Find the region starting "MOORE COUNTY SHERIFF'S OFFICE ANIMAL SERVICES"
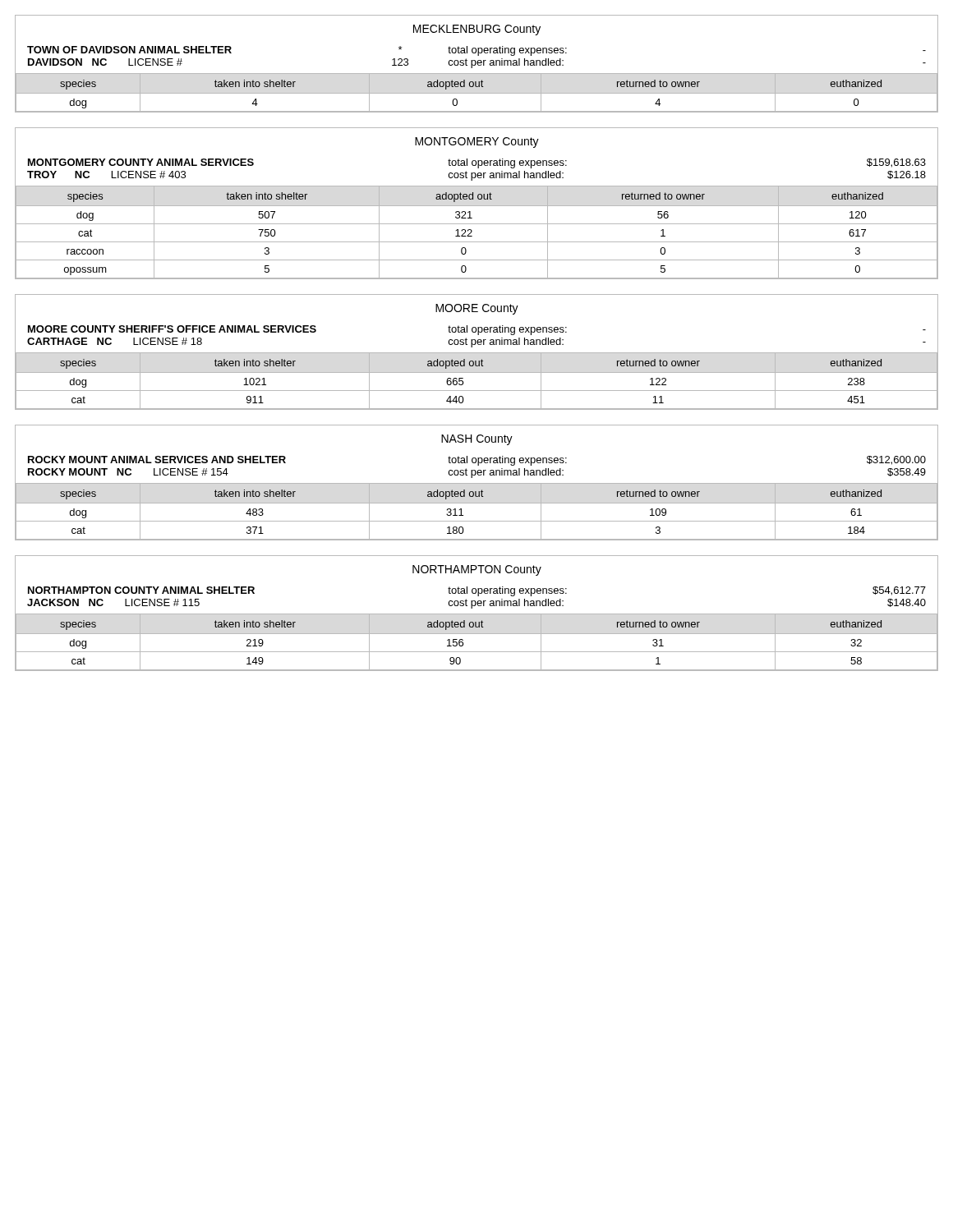The image size is (953, 1232). click(x=172, y=329)
